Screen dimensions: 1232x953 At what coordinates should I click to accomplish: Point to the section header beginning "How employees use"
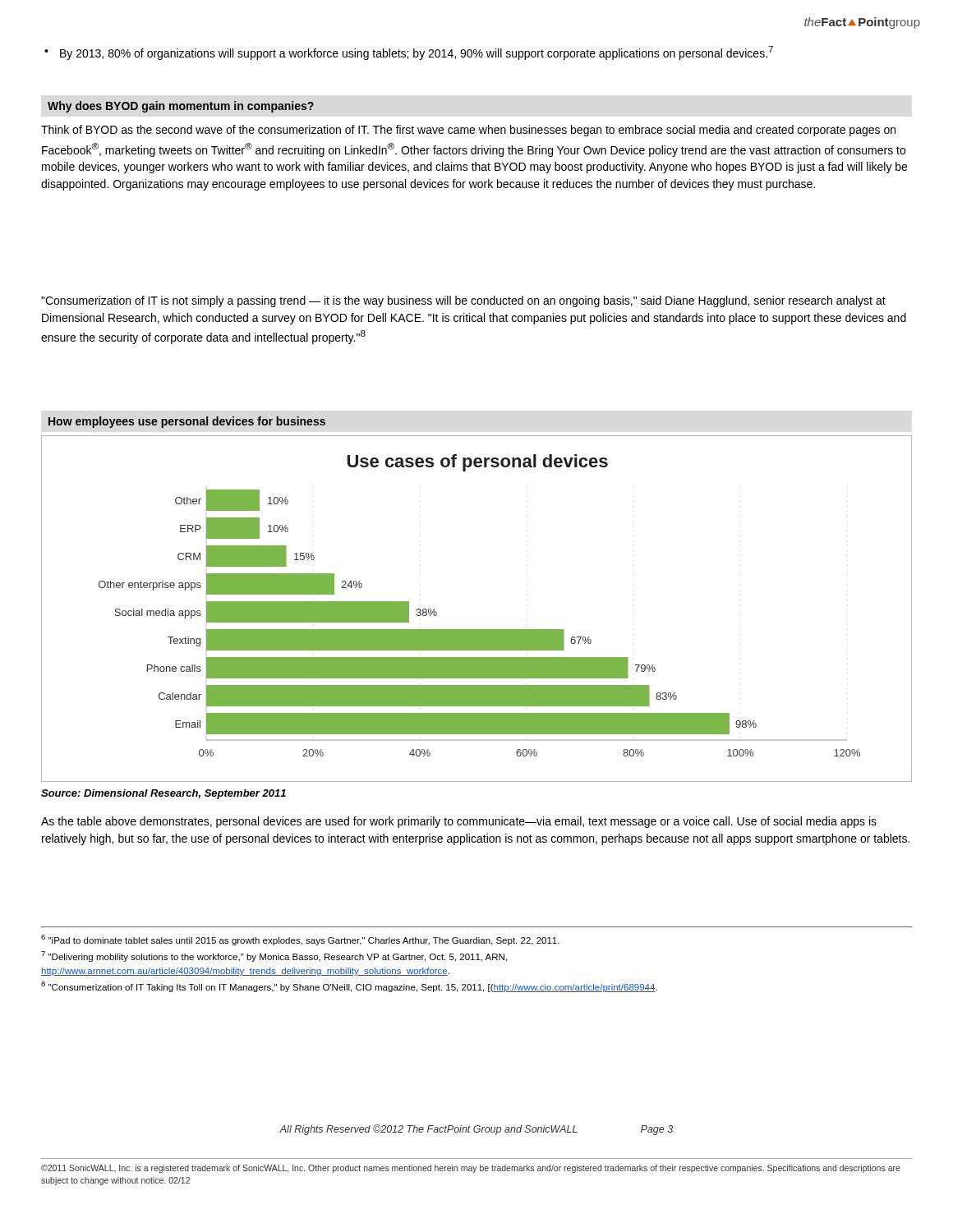(187, 421)
